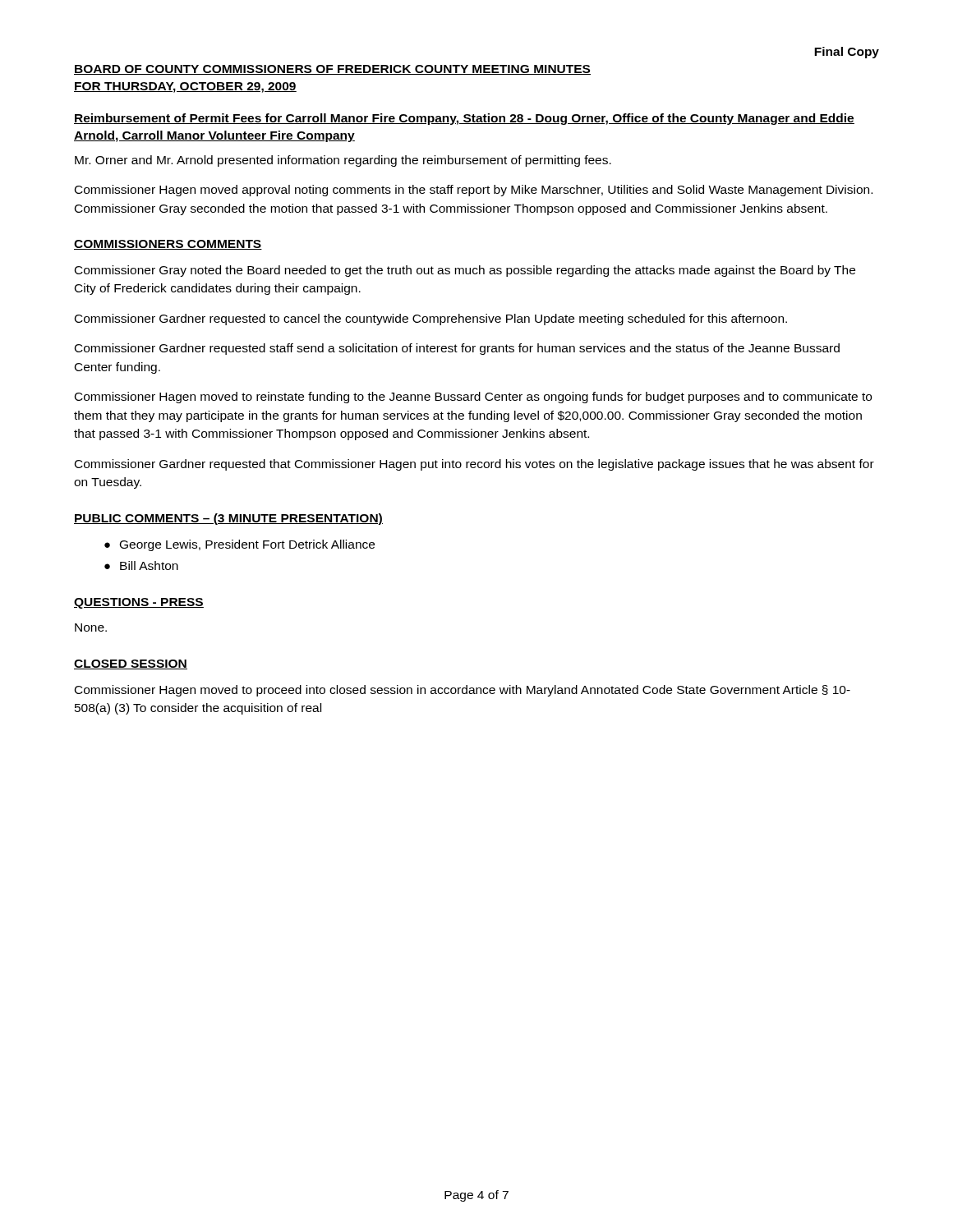Click where it says "COMMISSIONERS COMMENTS"

(168, 244)
